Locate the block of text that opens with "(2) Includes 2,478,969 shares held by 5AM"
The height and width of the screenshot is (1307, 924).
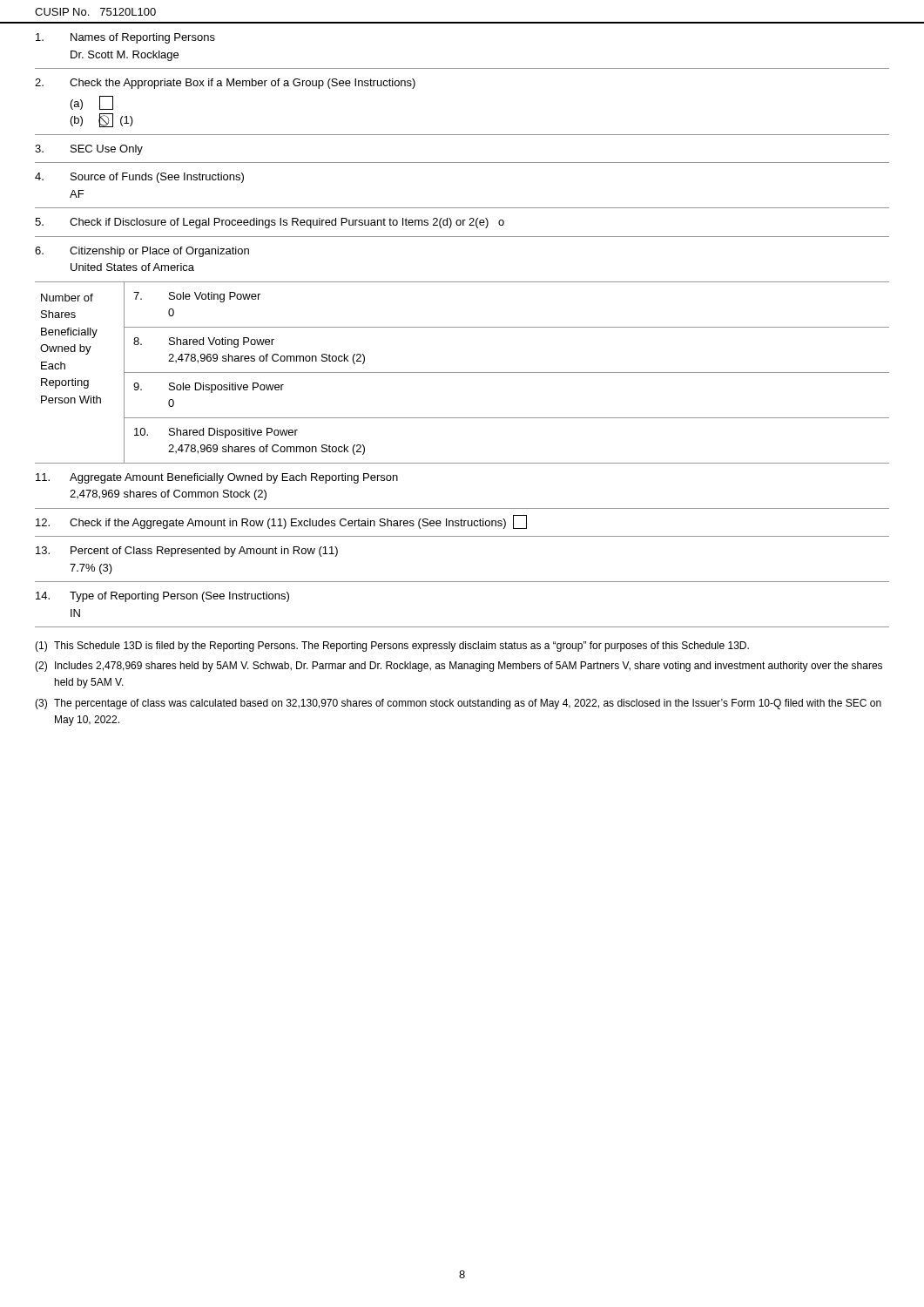pyautogui.click(x=462, y=675)
